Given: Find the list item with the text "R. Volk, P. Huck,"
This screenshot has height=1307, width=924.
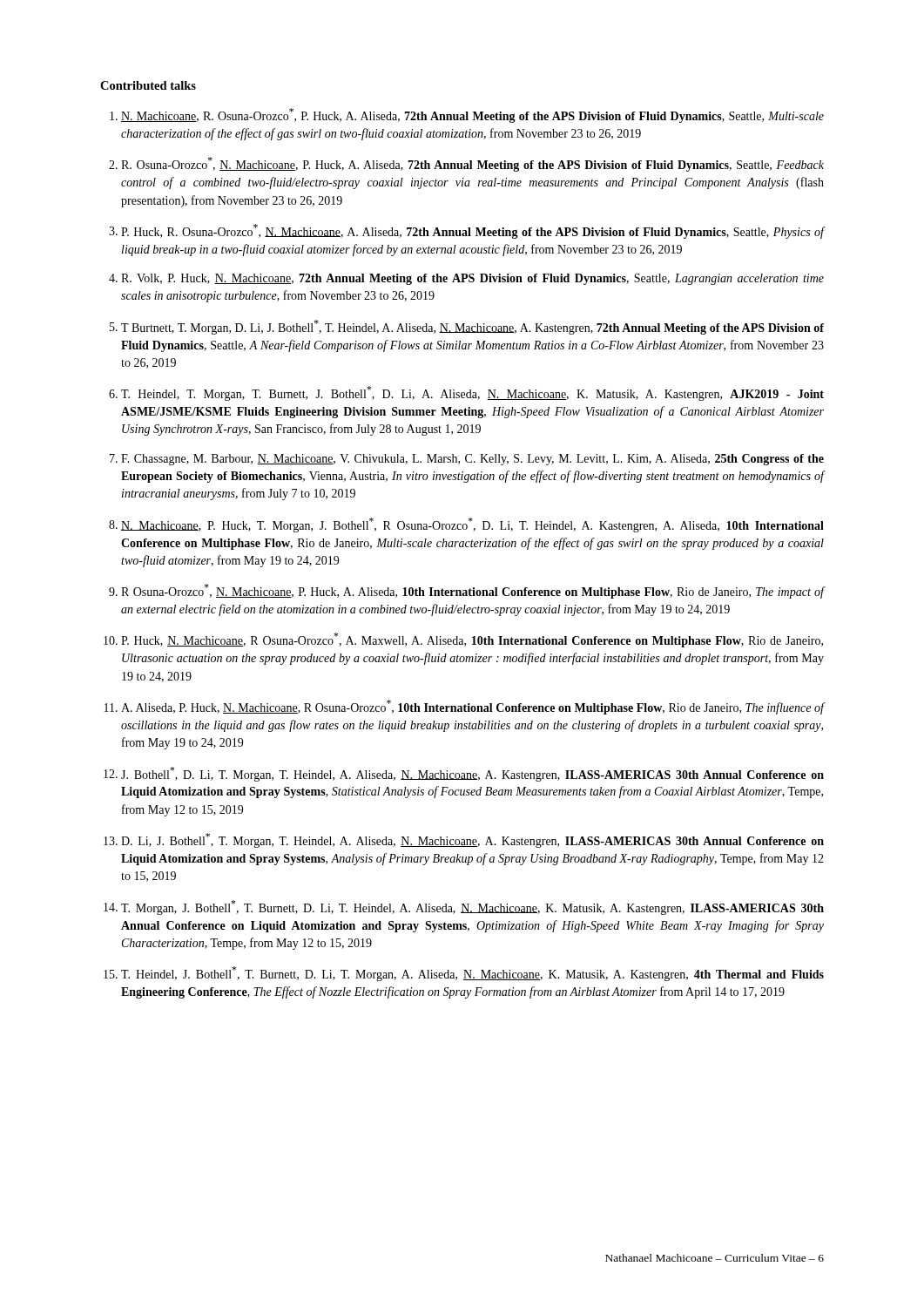Looking at the screenshot, I should point(472,287).
